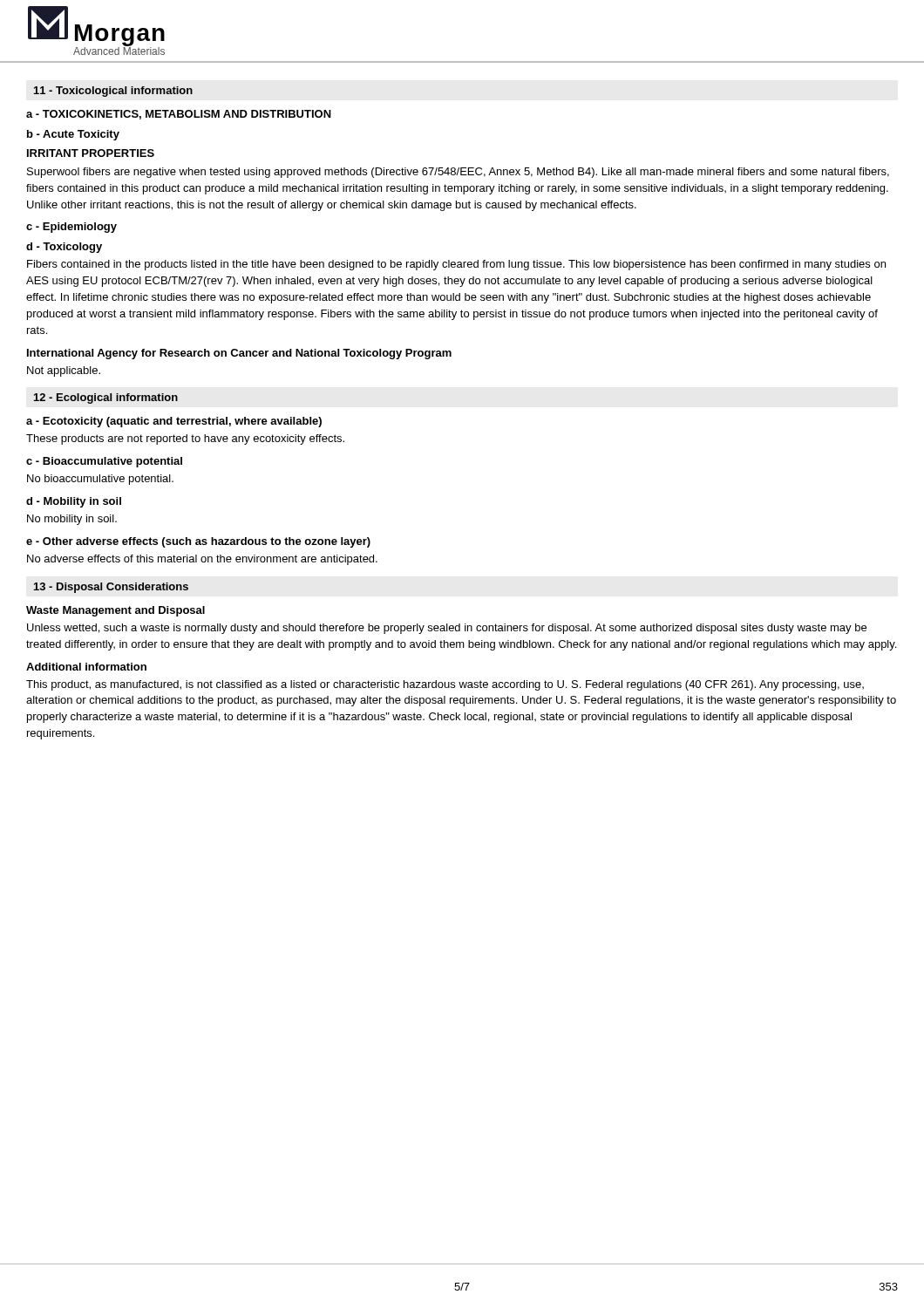Viewport: 924px width, 1308px height.
Task: Navigate to the passage starting "No mobility in"
Action: [72, 518]
